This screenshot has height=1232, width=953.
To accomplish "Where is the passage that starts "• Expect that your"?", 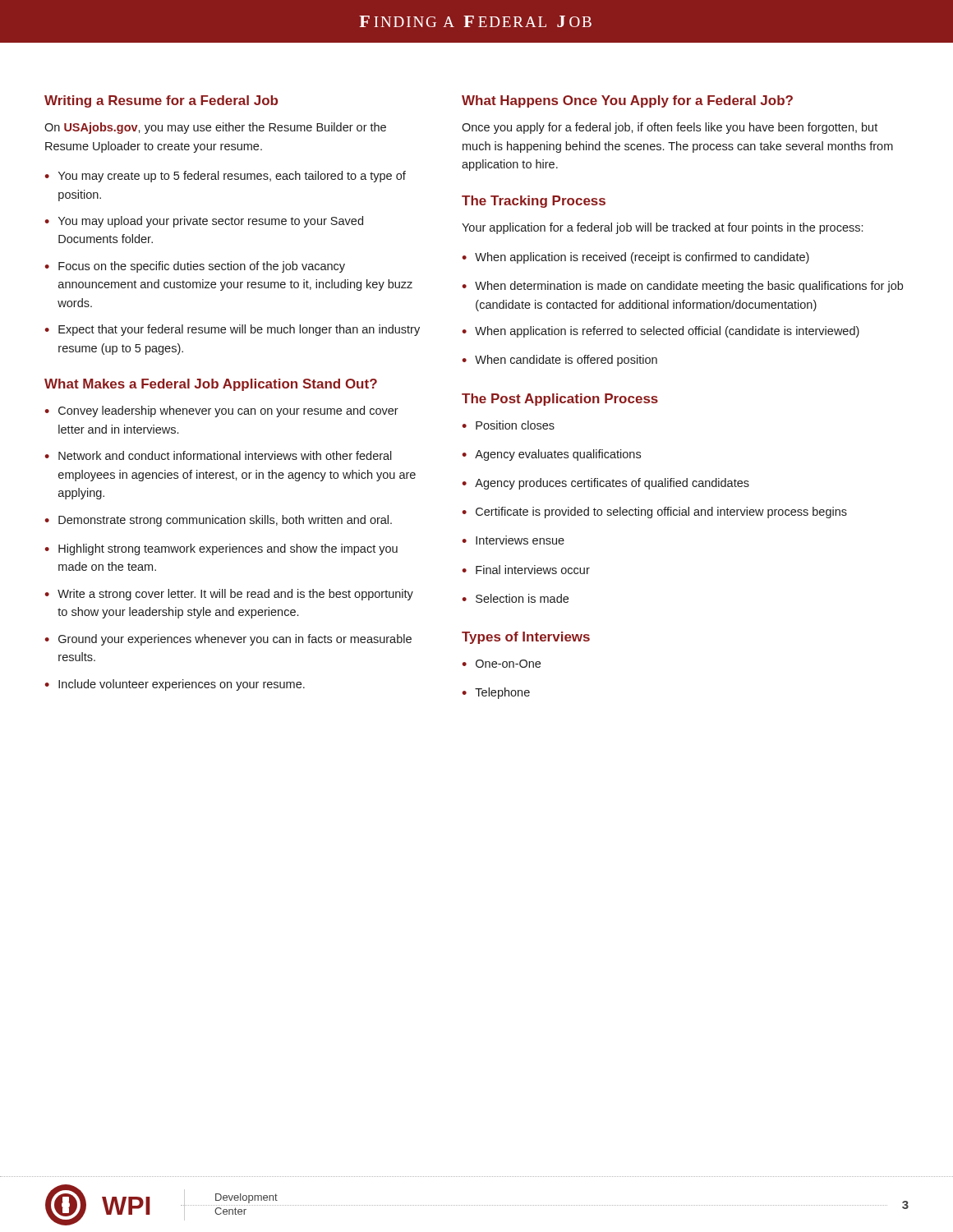I will pyautogui.click(x=233, y=339).
